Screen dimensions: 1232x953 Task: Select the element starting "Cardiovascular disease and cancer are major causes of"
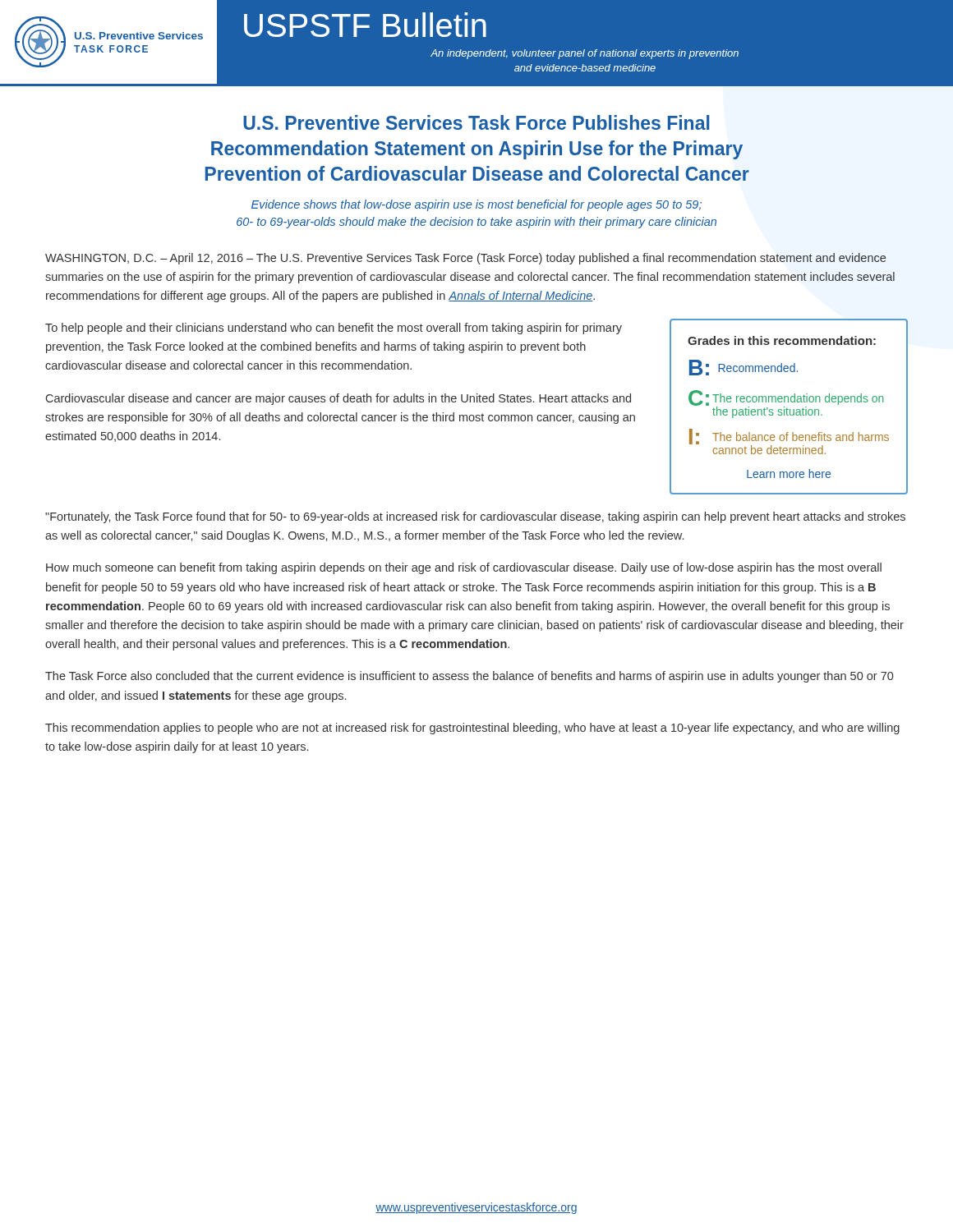pos(341,417)
